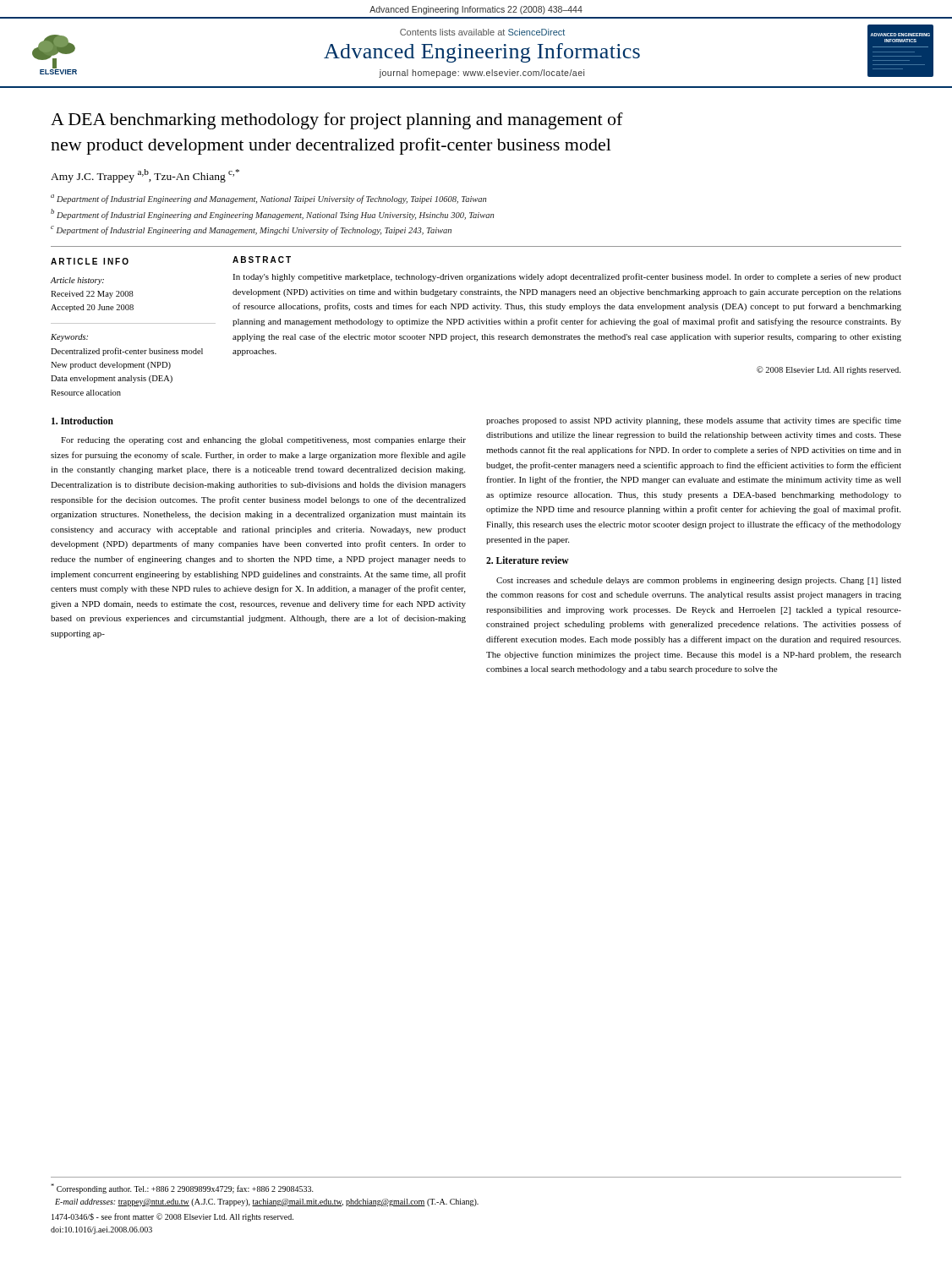Click on the text starting "Keywords: Decentralized profit-center business model New product development"
The height and width of the screenshot is (1268, 952).
point(127,365)
